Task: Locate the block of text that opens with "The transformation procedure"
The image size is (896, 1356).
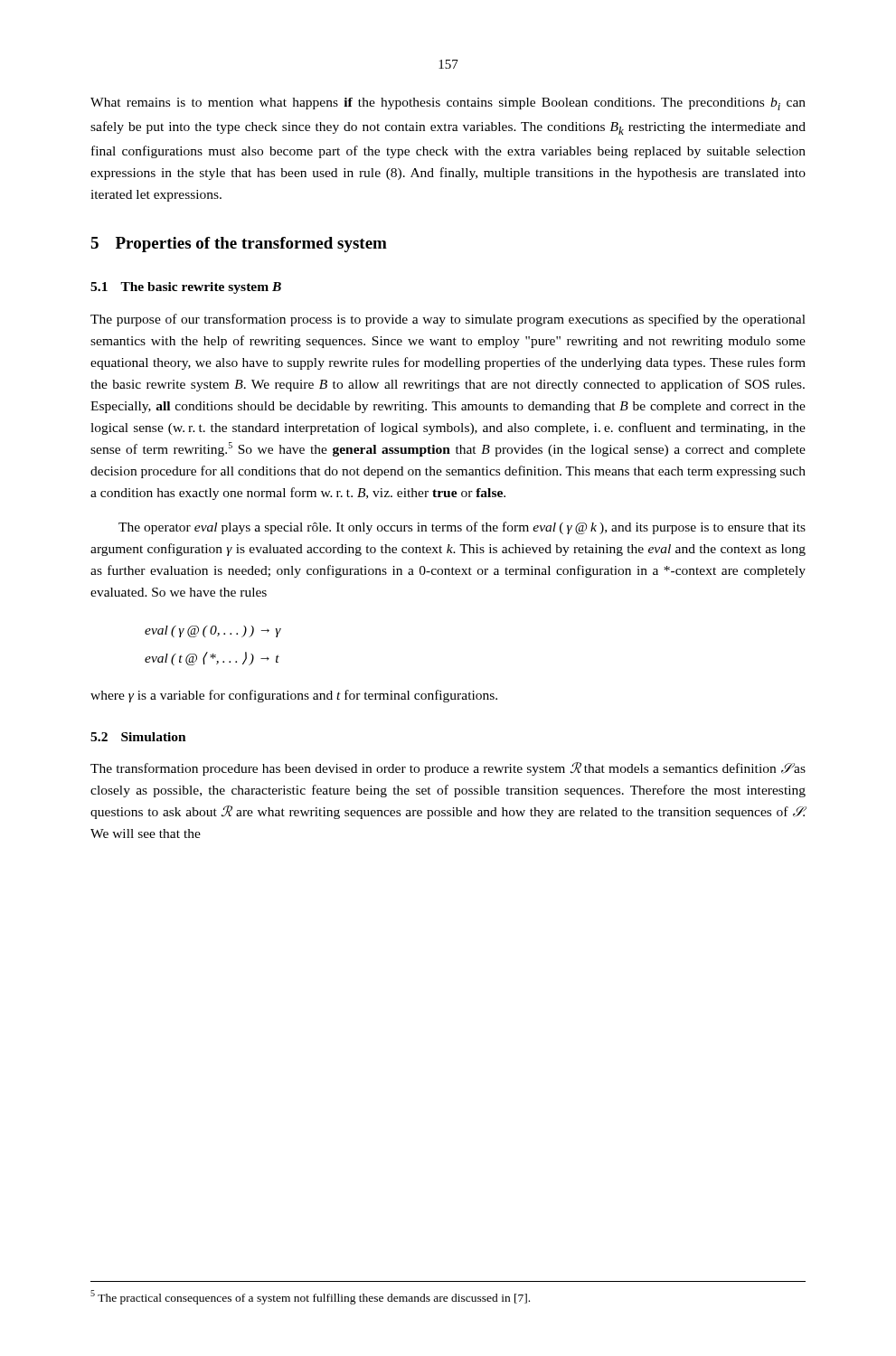Action: click(448, 801)
